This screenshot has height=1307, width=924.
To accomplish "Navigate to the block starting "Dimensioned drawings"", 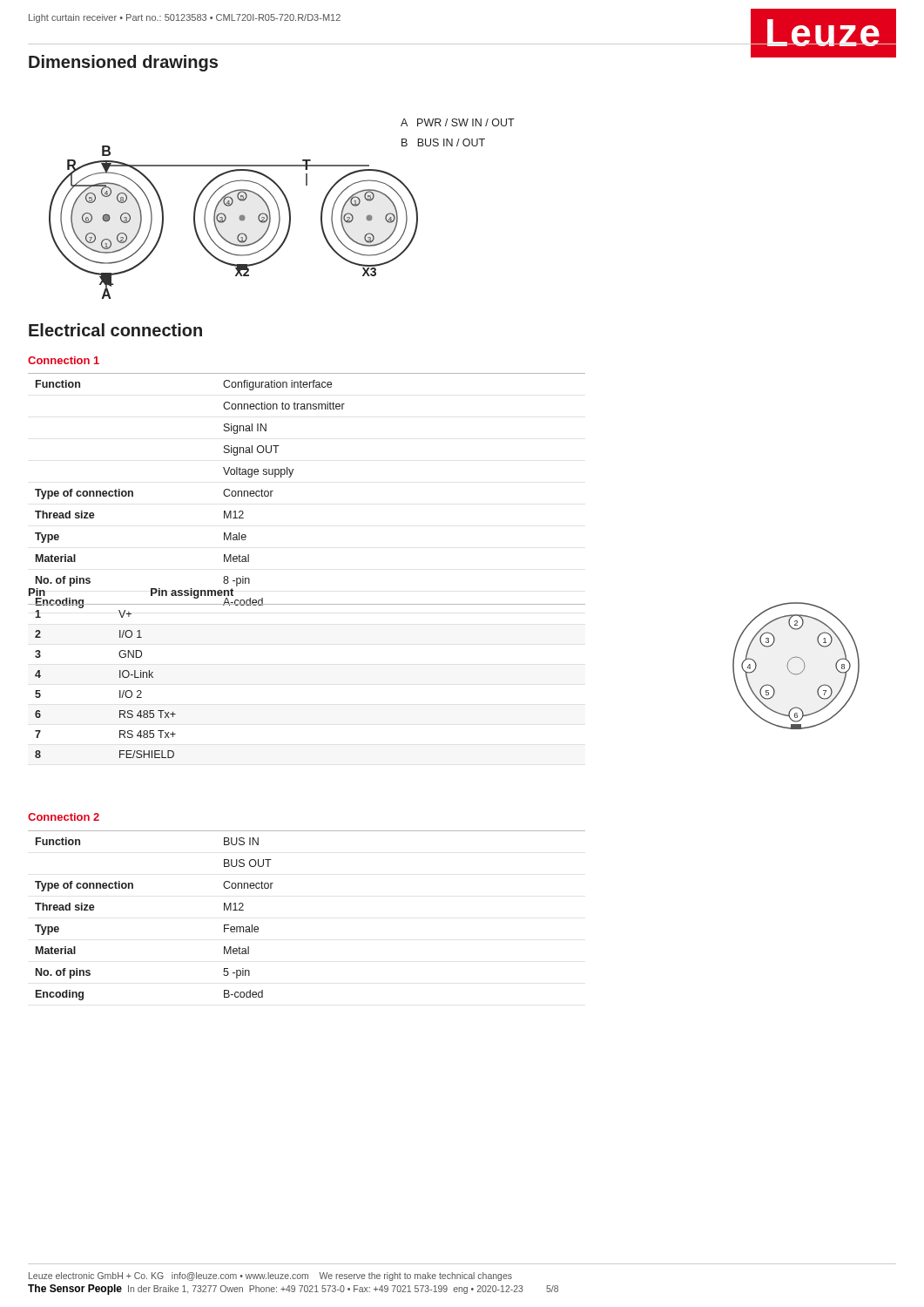I will click(x=123, y=62).
